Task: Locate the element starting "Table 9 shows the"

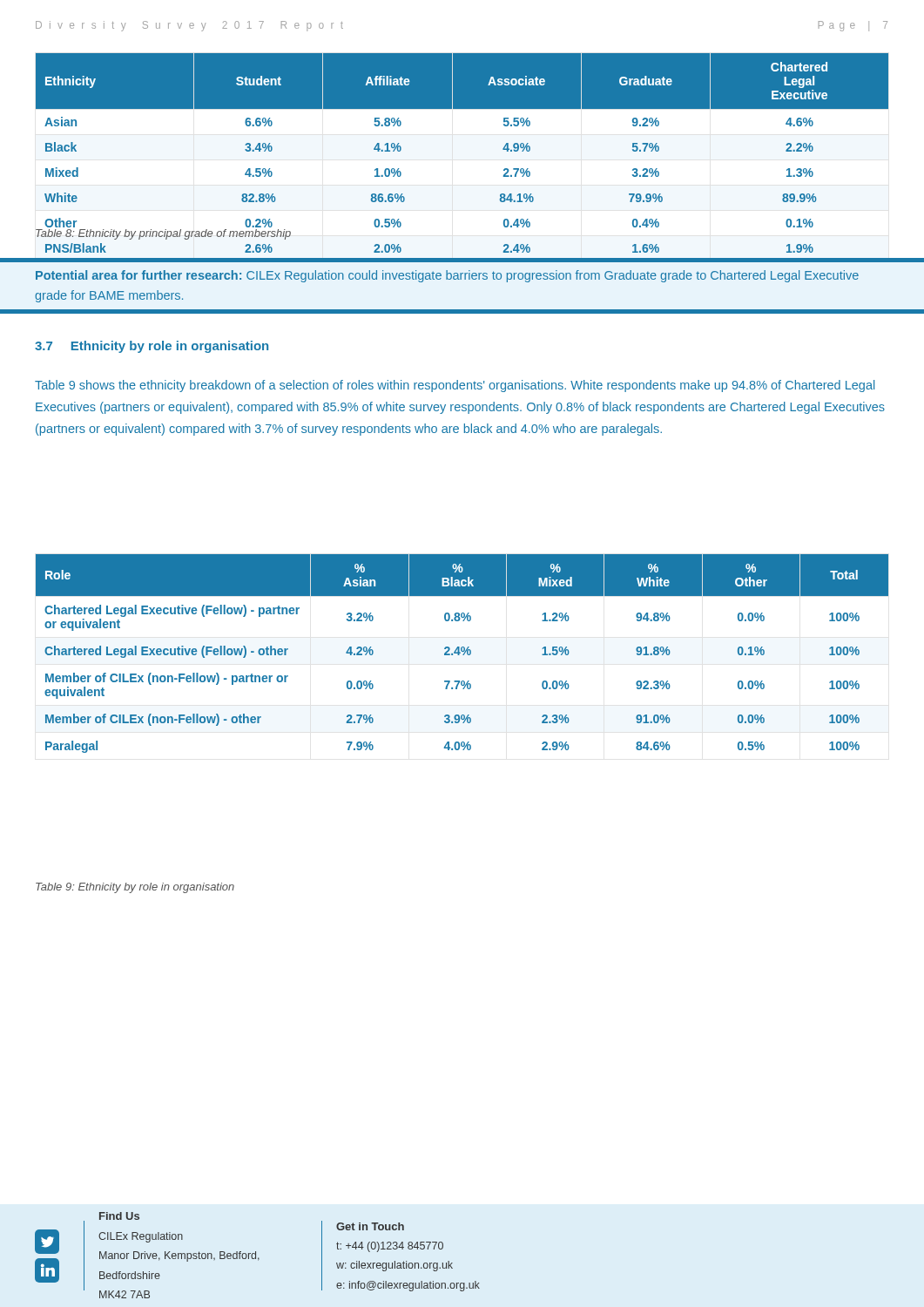Action: coord(460,407)
